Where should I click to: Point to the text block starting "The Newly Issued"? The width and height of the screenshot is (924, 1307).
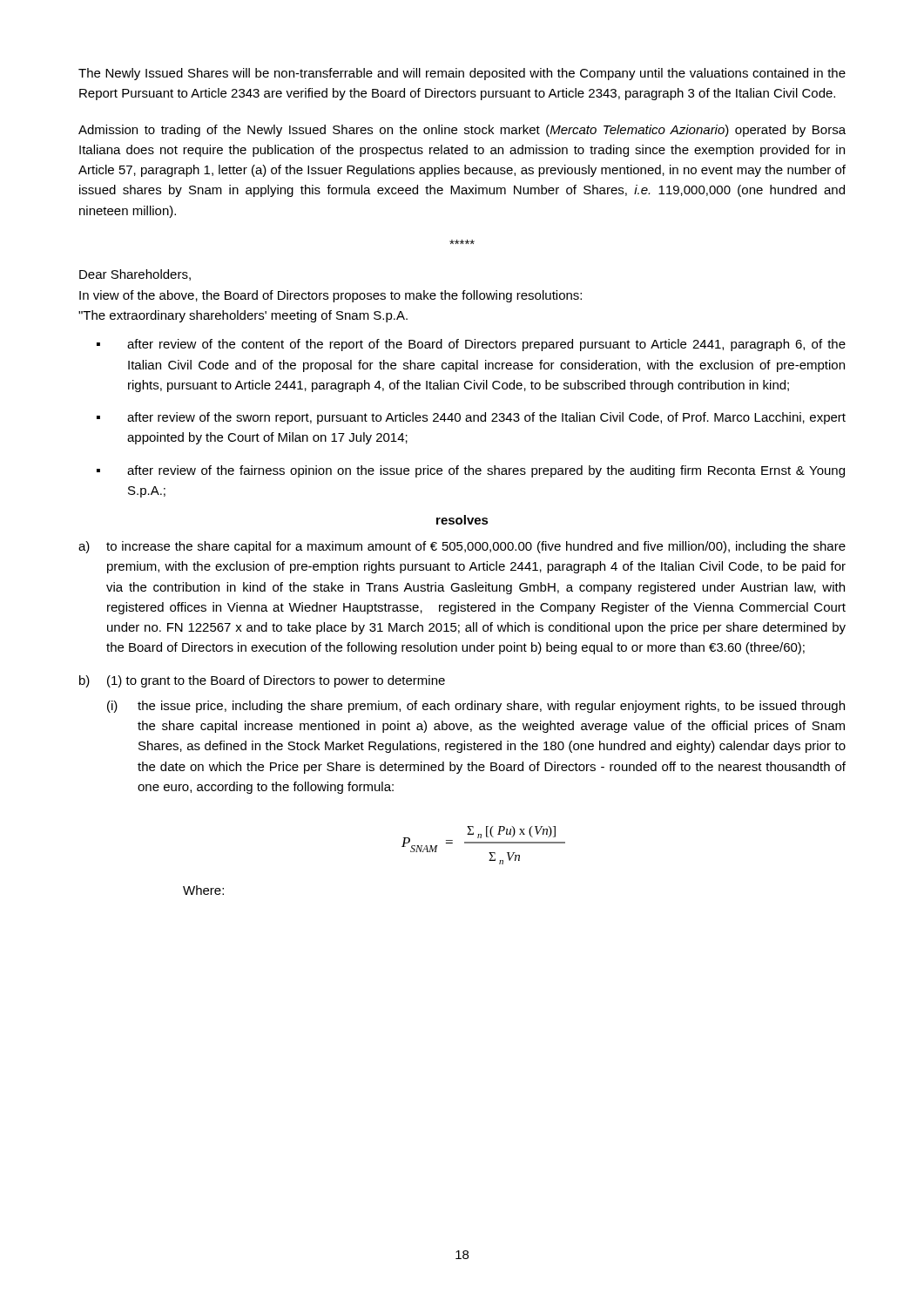click(462, 83)
